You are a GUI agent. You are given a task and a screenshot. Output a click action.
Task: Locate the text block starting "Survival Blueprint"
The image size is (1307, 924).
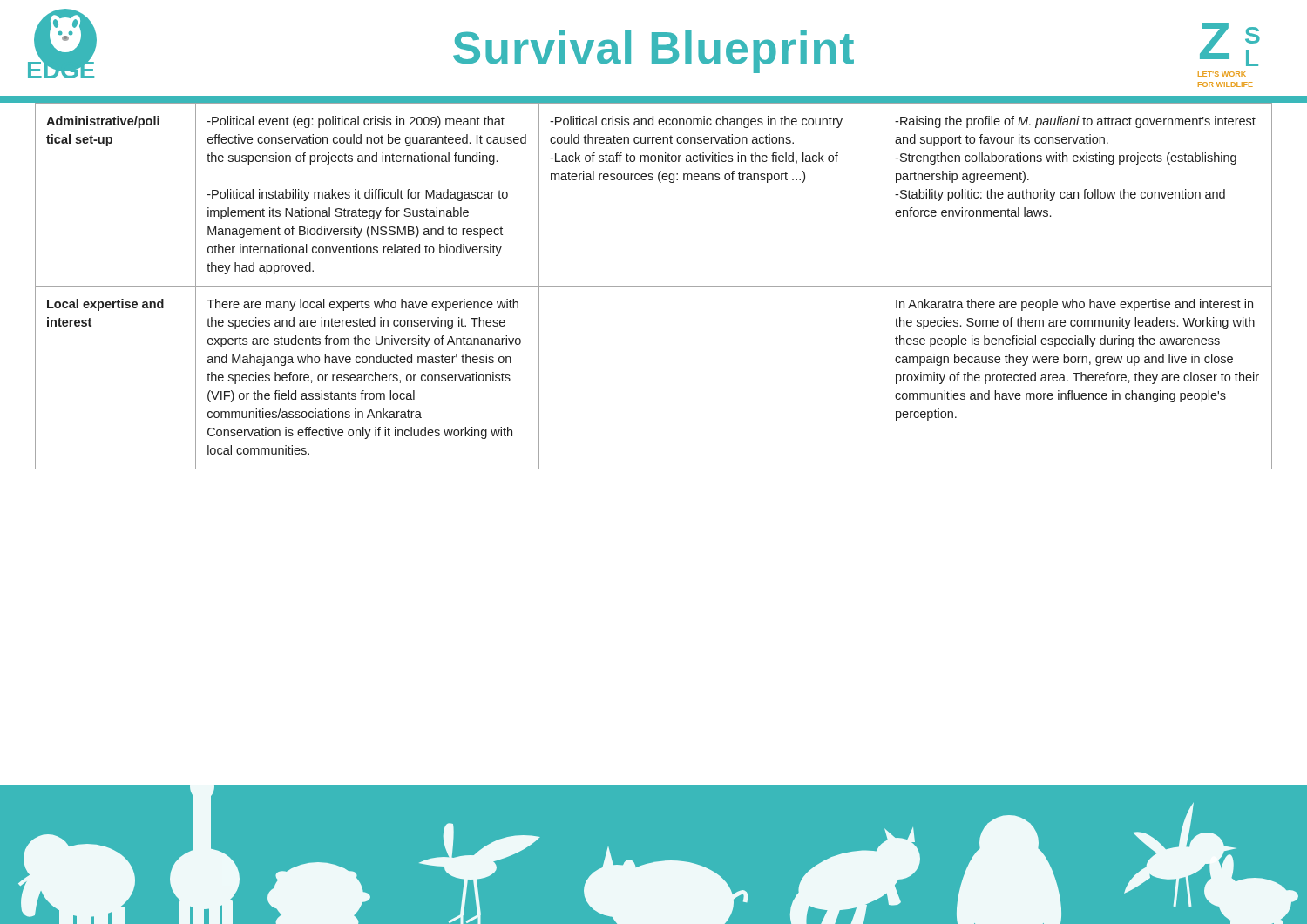(654, 48)
